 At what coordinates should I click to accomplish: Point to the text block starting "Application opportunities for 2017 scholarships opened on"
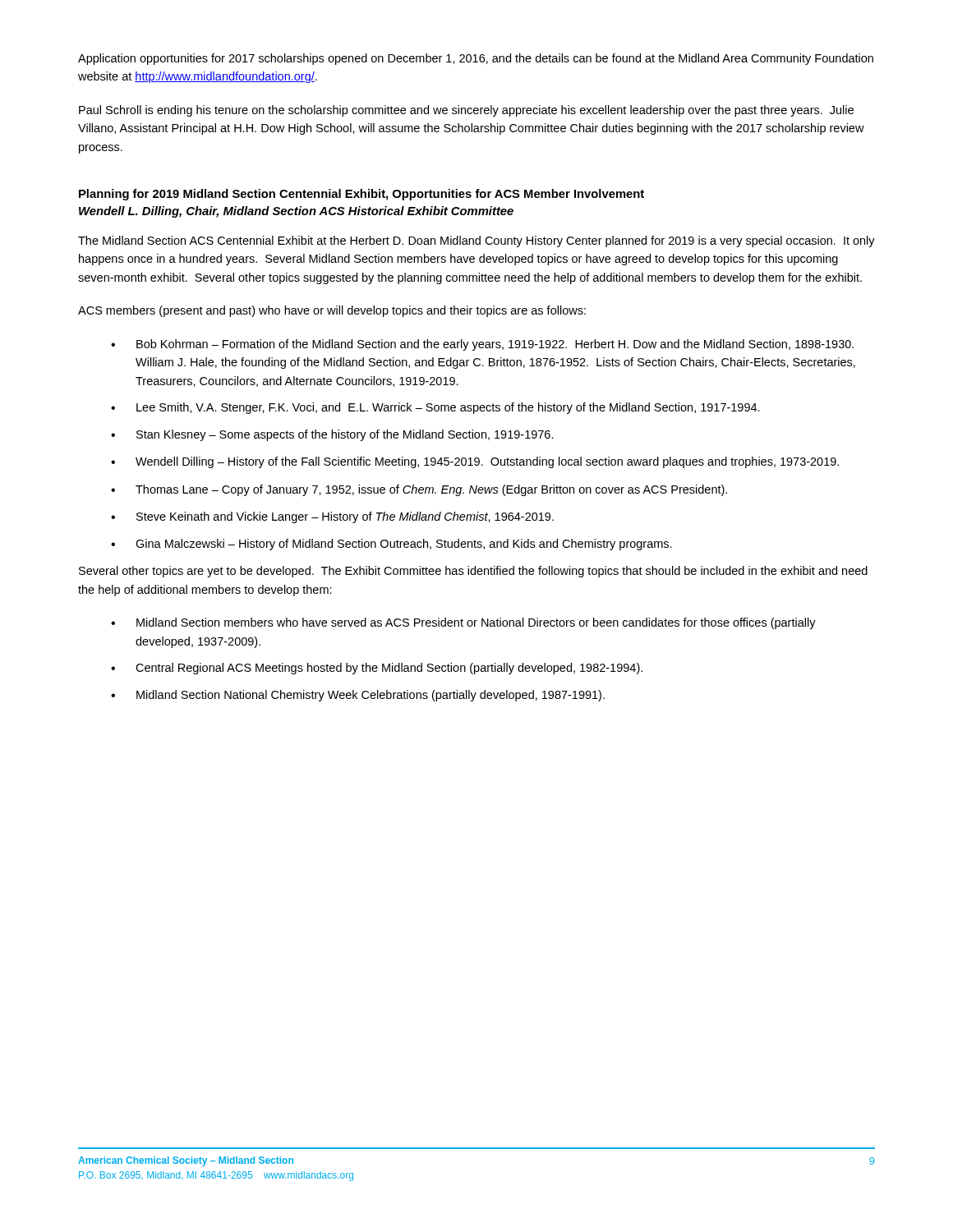coord(476,68)
